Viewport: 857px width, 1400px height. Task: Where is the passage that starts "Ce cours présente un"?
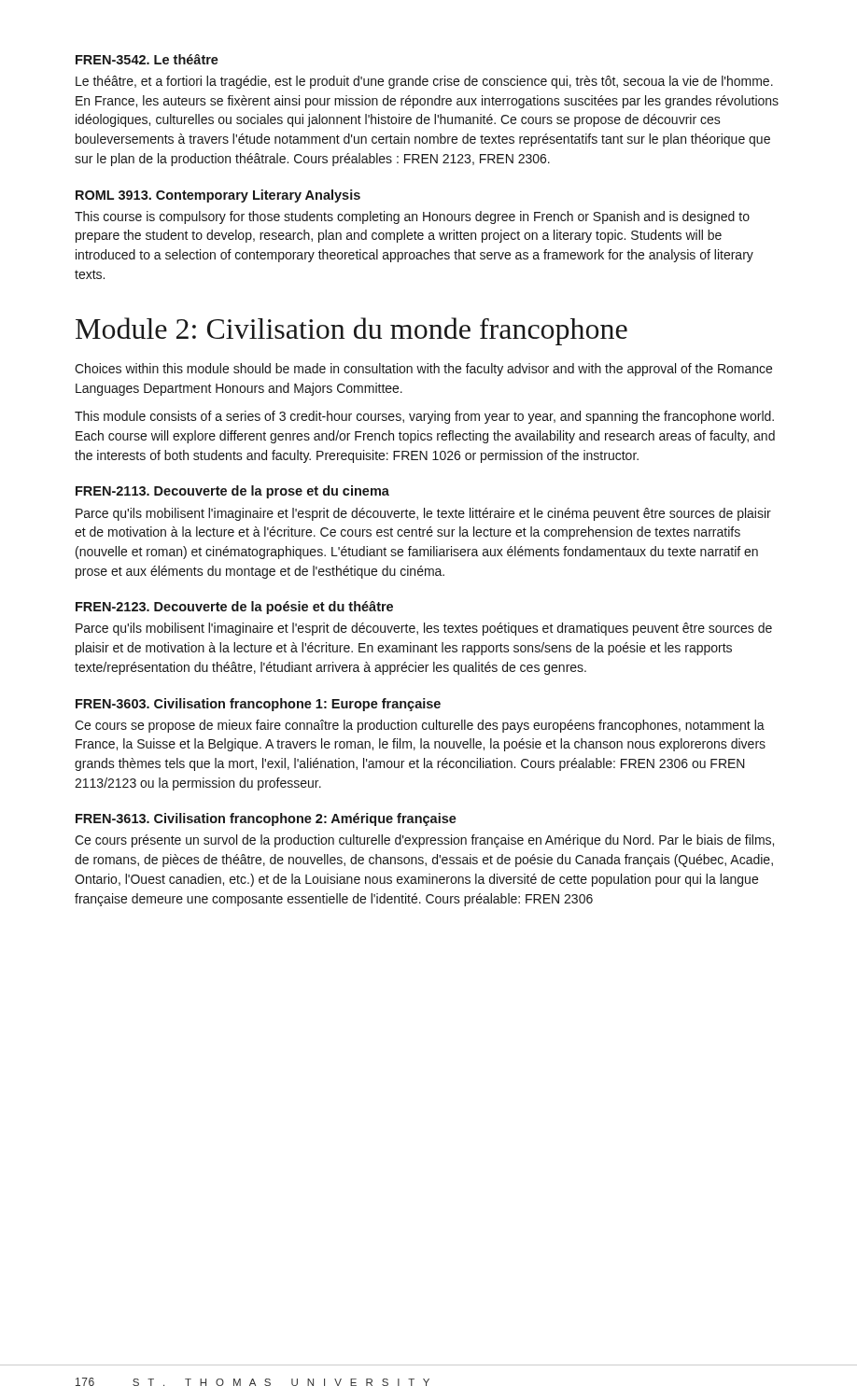425,869
